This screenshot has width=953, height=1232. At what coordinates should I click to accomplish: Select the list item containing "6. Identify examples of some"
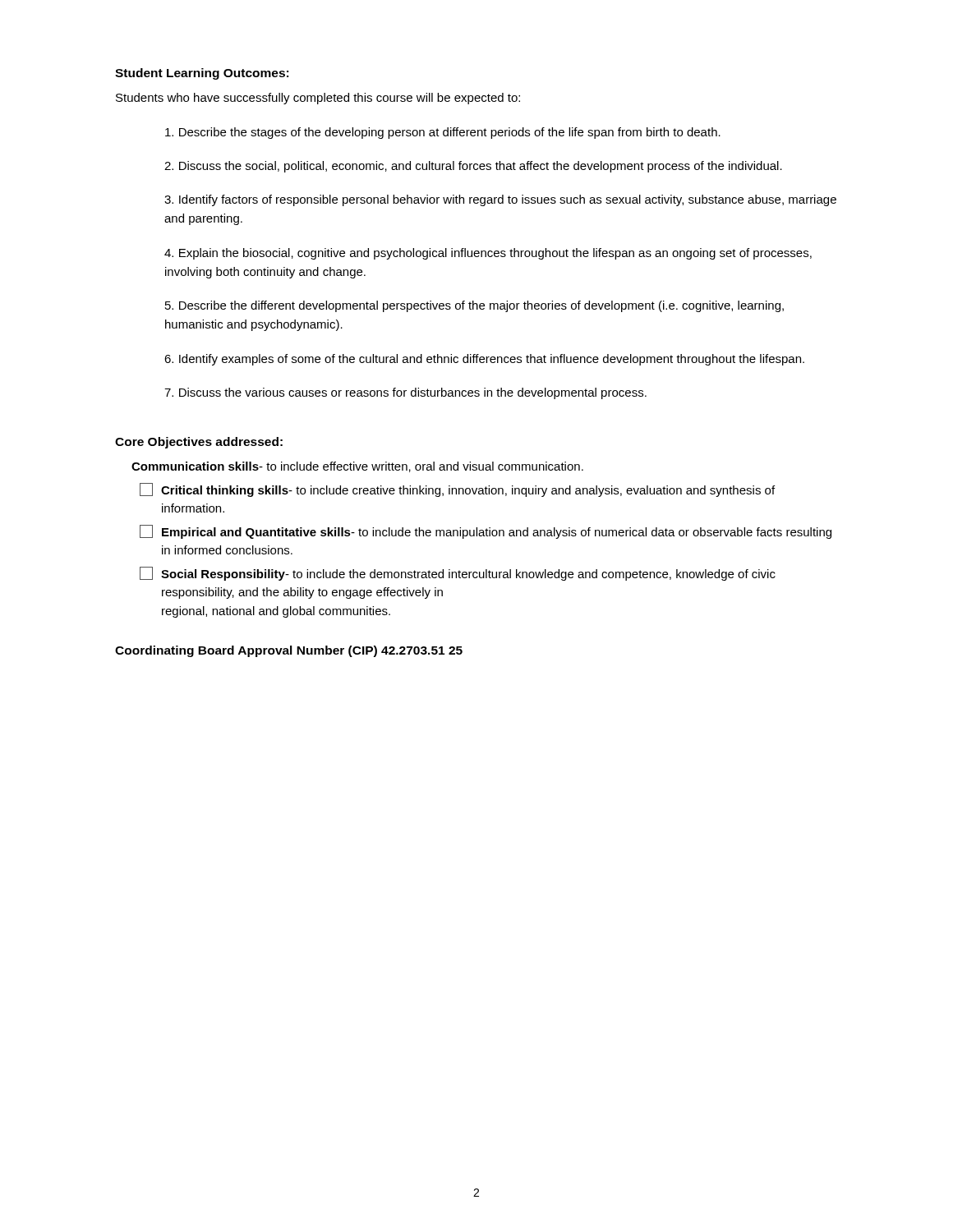coord(485,358)
